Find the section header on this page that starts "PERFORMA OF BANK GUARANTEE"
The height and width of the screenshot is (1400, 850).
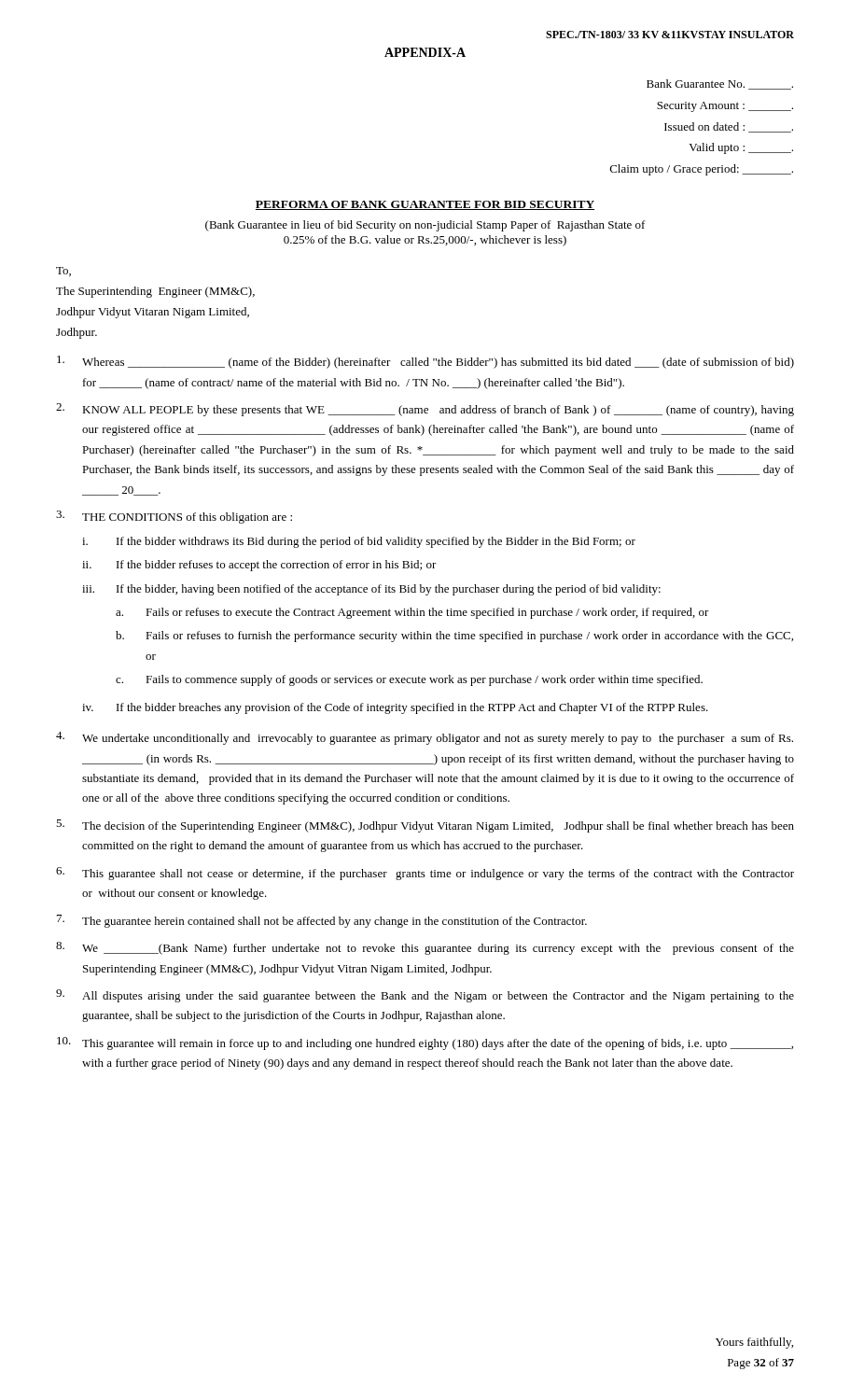(x=425, y=204)
